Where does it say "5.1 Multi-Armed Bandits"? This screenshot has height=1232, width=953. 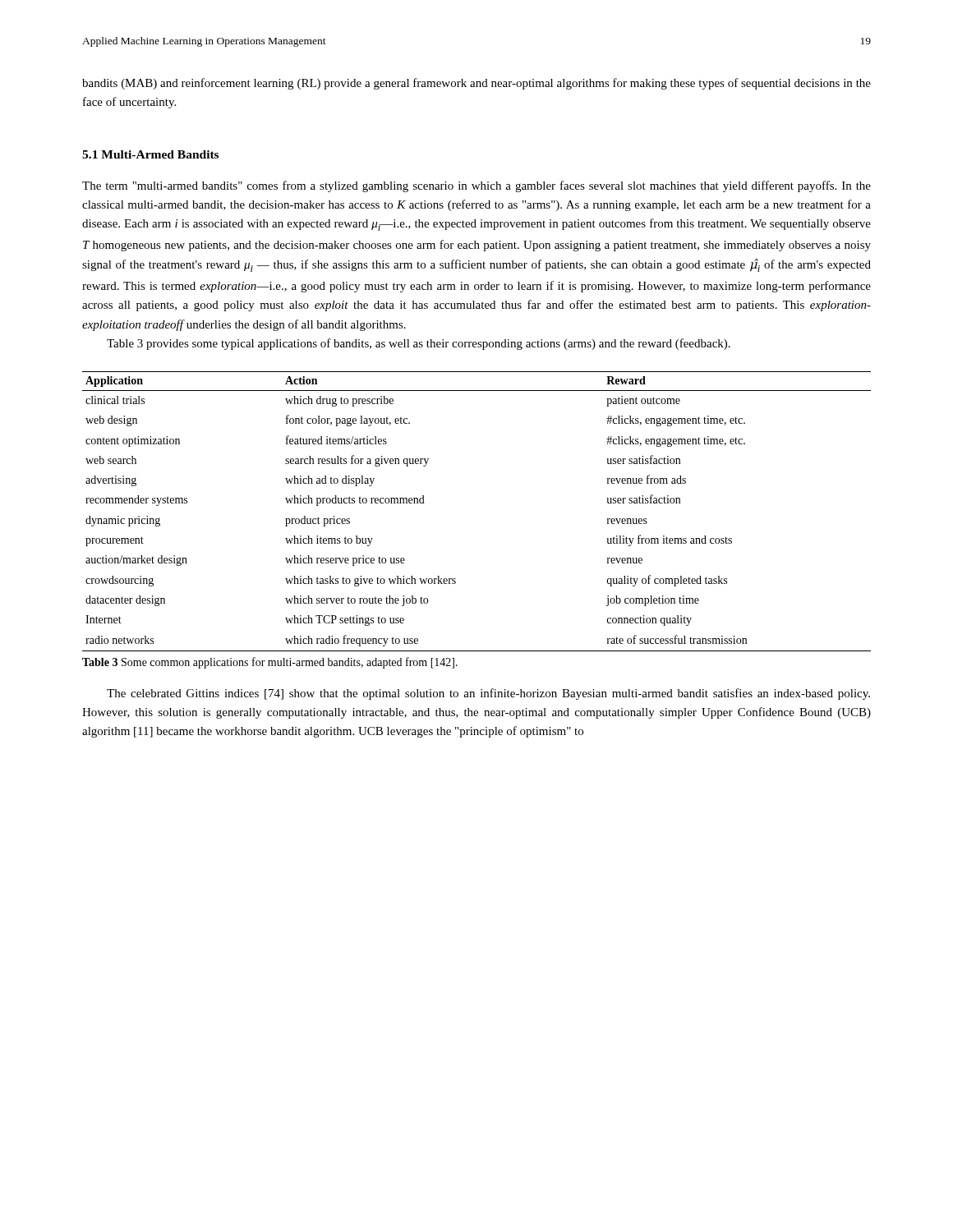[x=151, y=154]
